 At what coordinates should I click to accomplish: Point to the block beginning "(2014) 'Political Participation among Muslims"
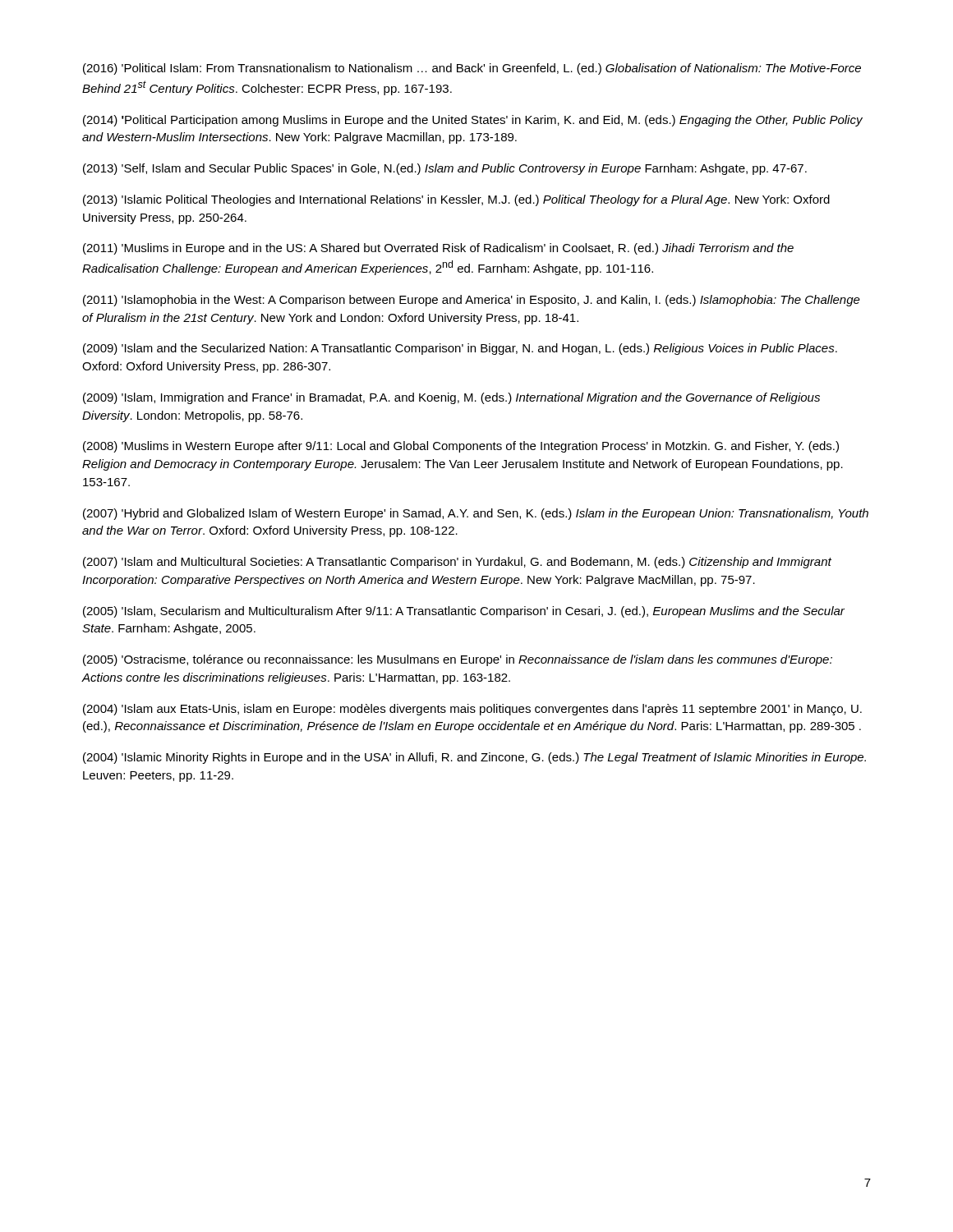point(472,128)
